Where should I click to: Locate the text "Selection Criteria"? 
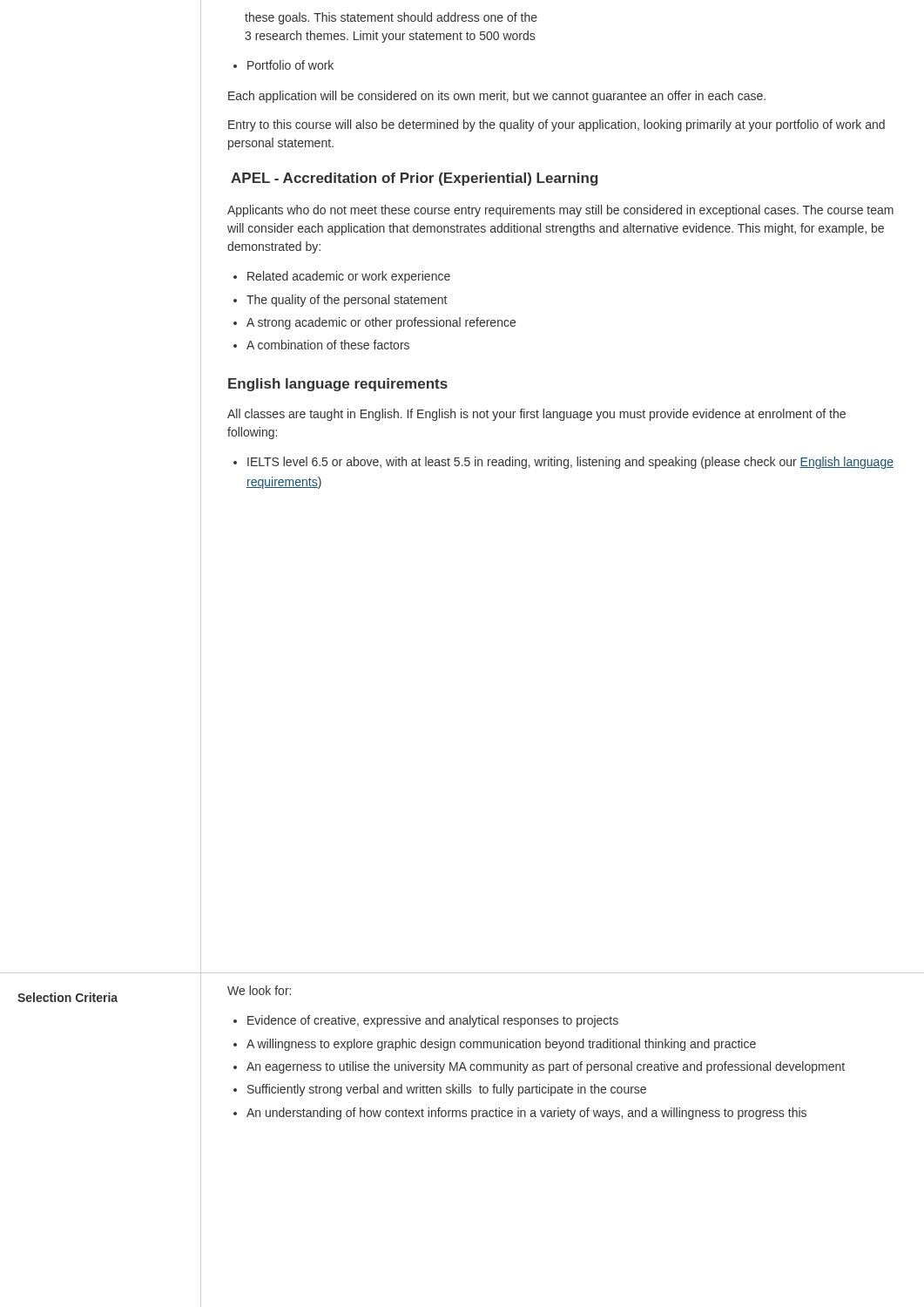click(68, 998)
